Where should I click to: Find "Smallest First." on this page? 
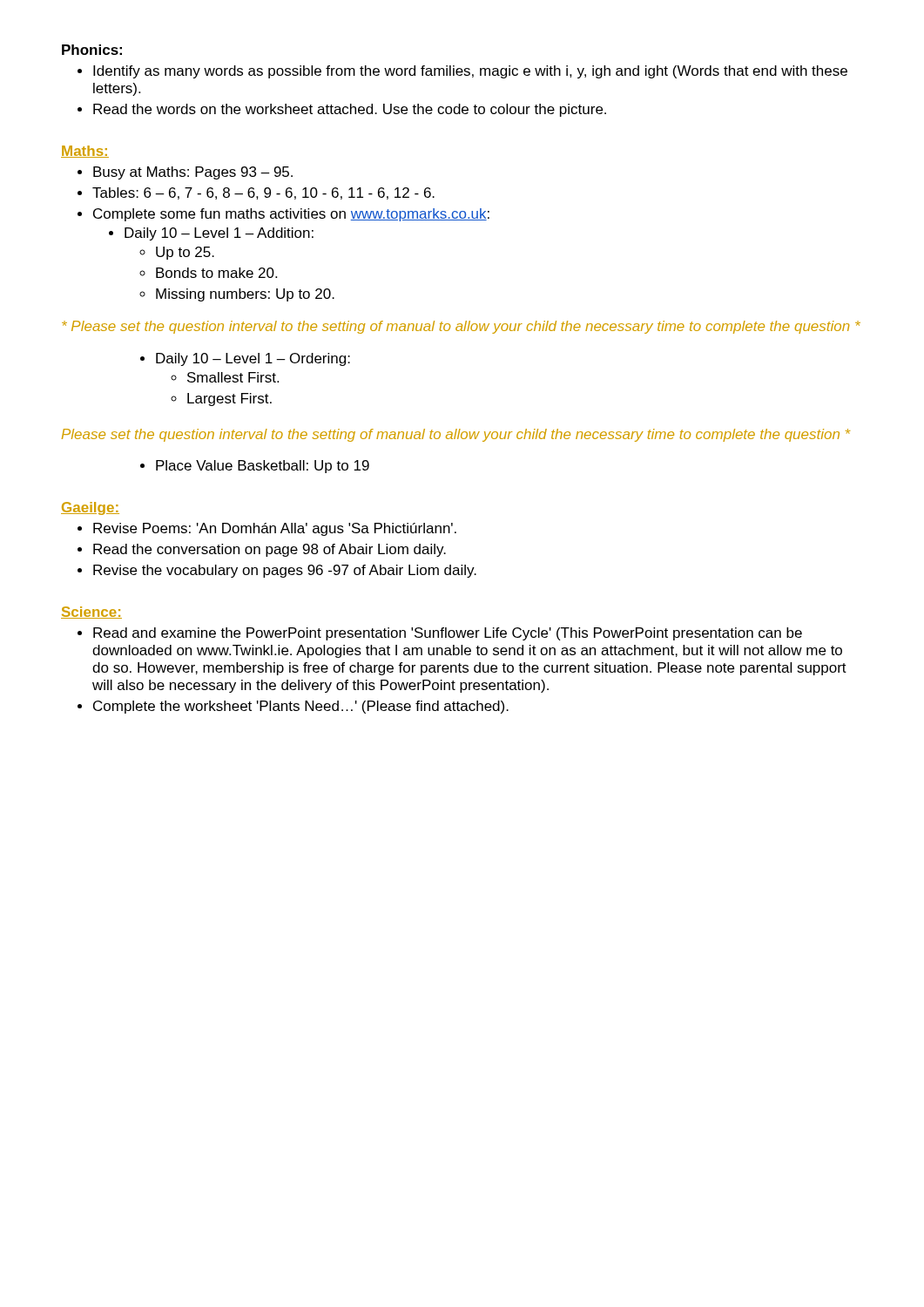click(233, 377)
